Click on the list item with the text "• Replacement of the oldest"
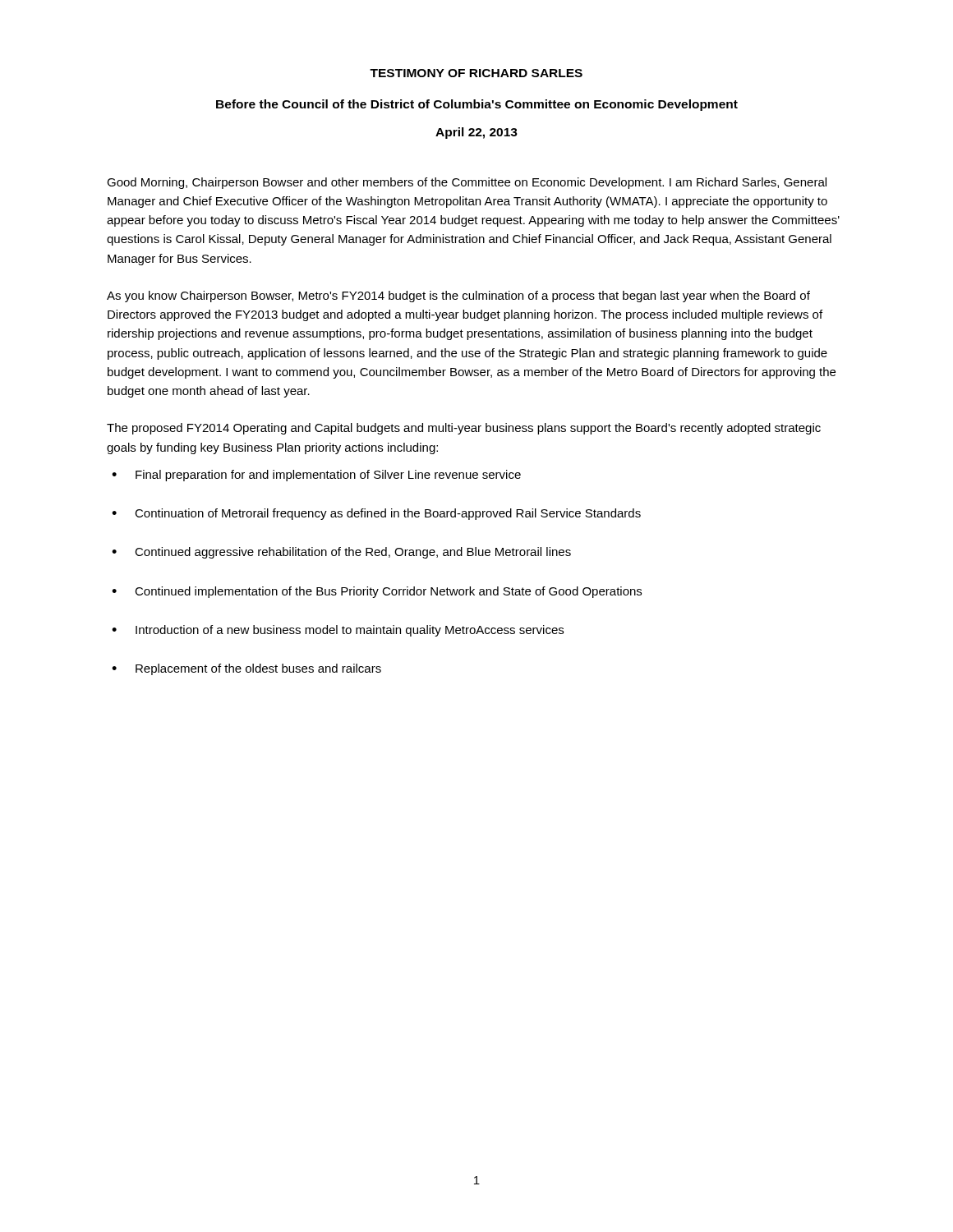 pyautogui.click(x=246, y=669)
